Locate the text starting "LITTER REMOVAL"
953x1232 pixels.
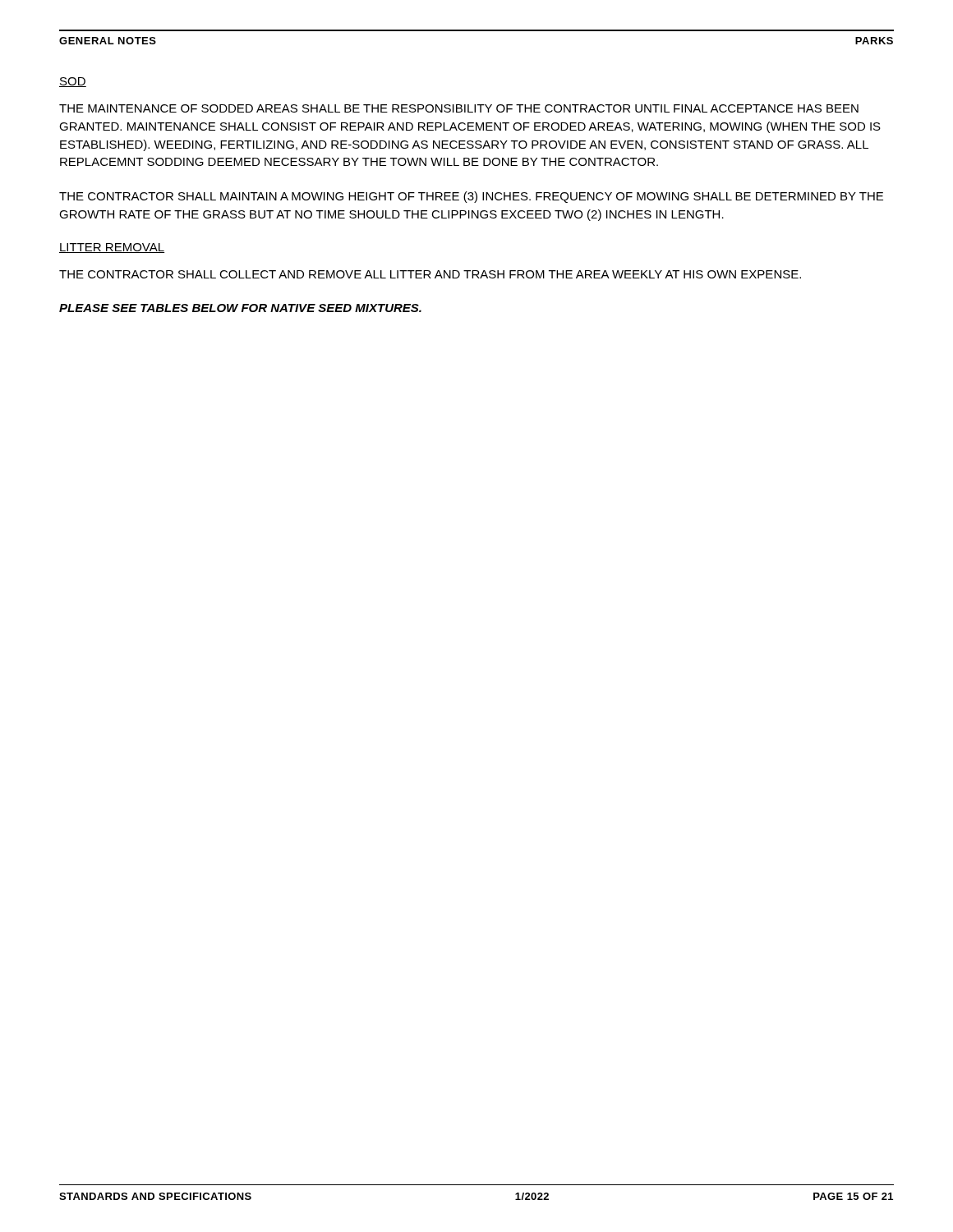tap(112, 246)
